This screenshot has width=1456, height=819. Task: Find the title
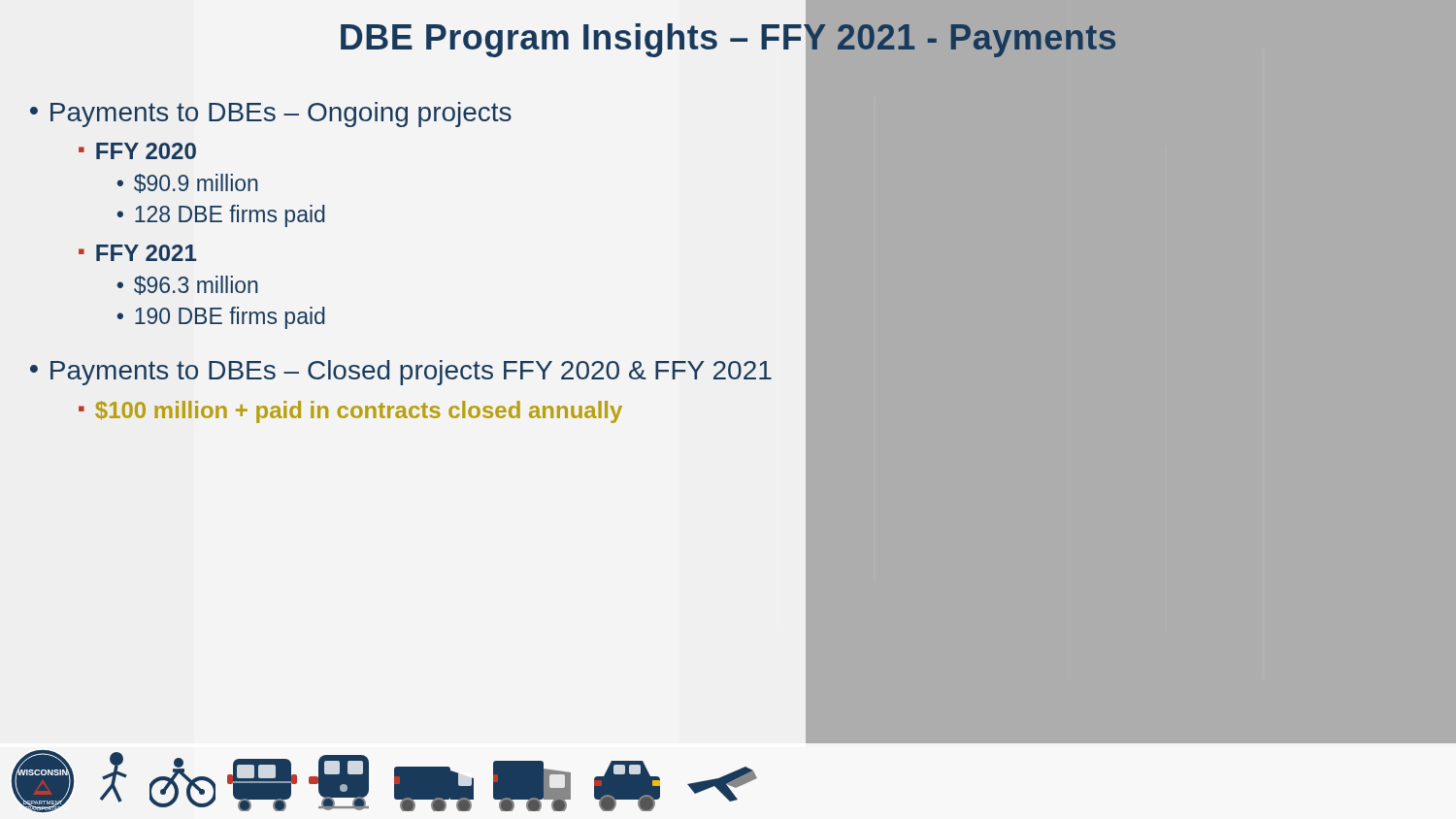tap(728, 37)
